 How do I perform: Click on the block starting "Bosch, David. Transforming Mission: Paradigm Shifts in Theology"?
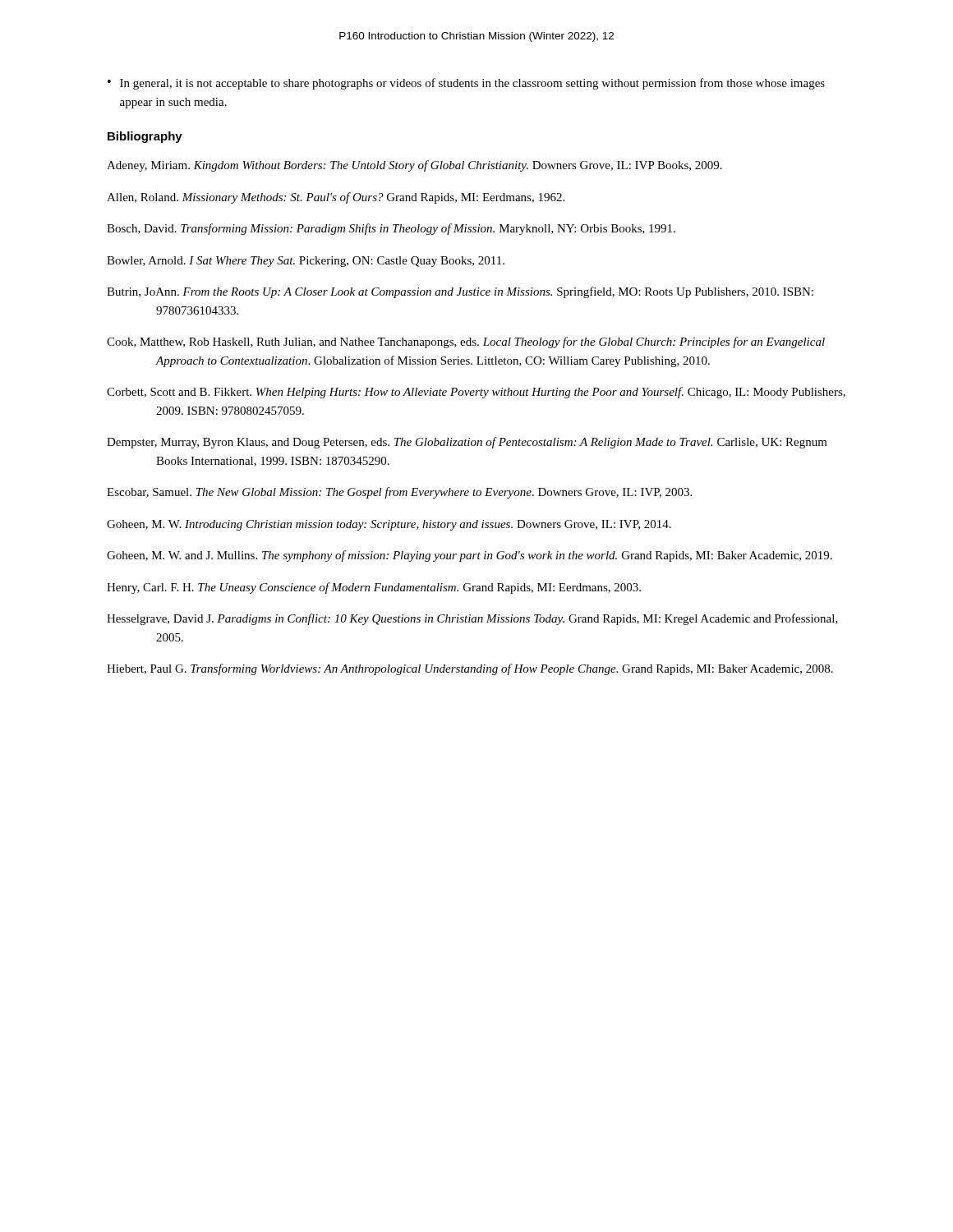(x=391, y=228)
